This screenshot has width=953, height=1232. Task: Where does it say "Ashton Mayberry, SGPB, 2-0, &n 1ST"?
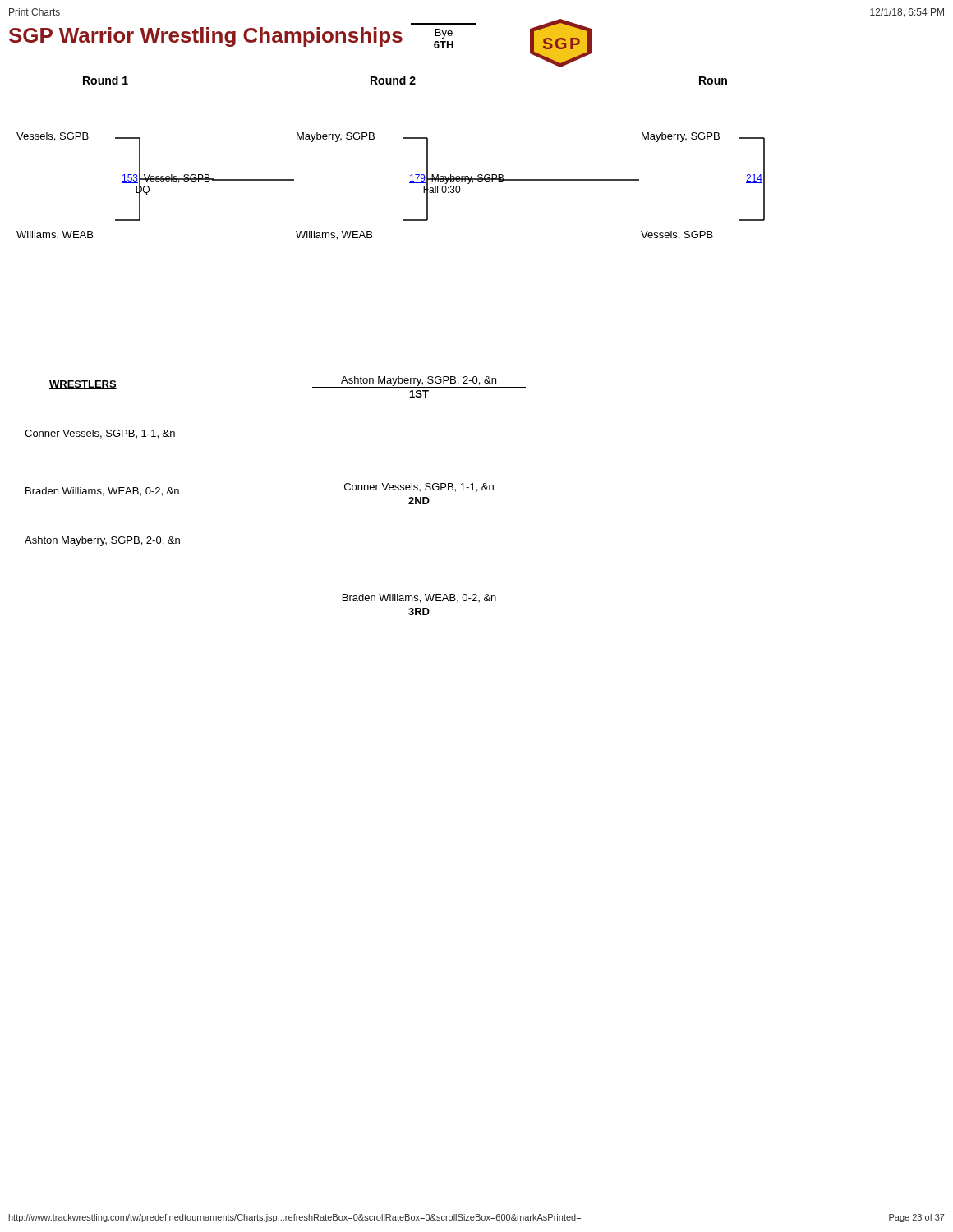point(419,387)
